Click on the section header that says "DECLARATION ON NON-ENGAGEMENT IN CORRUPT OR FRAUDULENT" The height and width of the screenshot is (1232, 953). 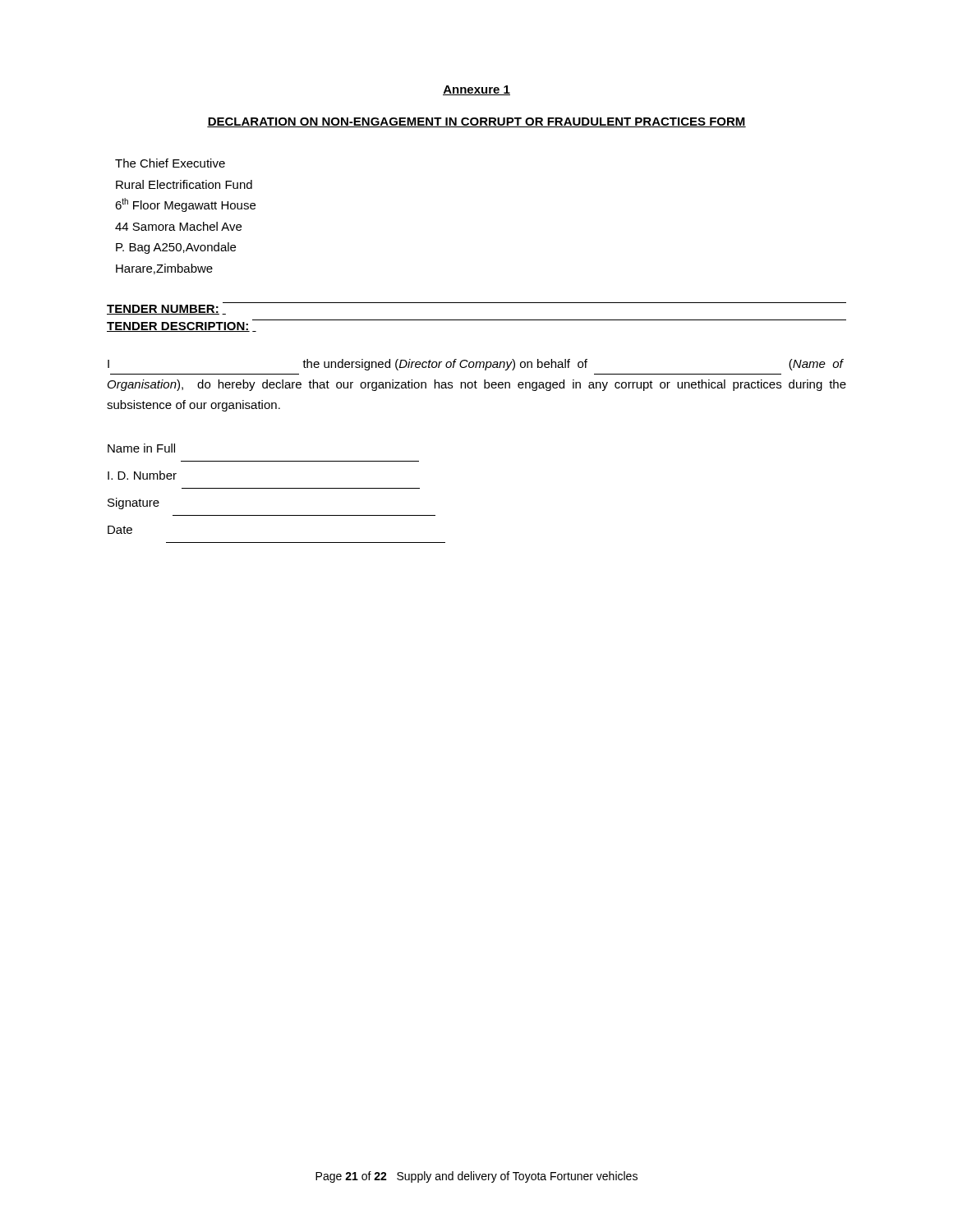click(476, 121)
